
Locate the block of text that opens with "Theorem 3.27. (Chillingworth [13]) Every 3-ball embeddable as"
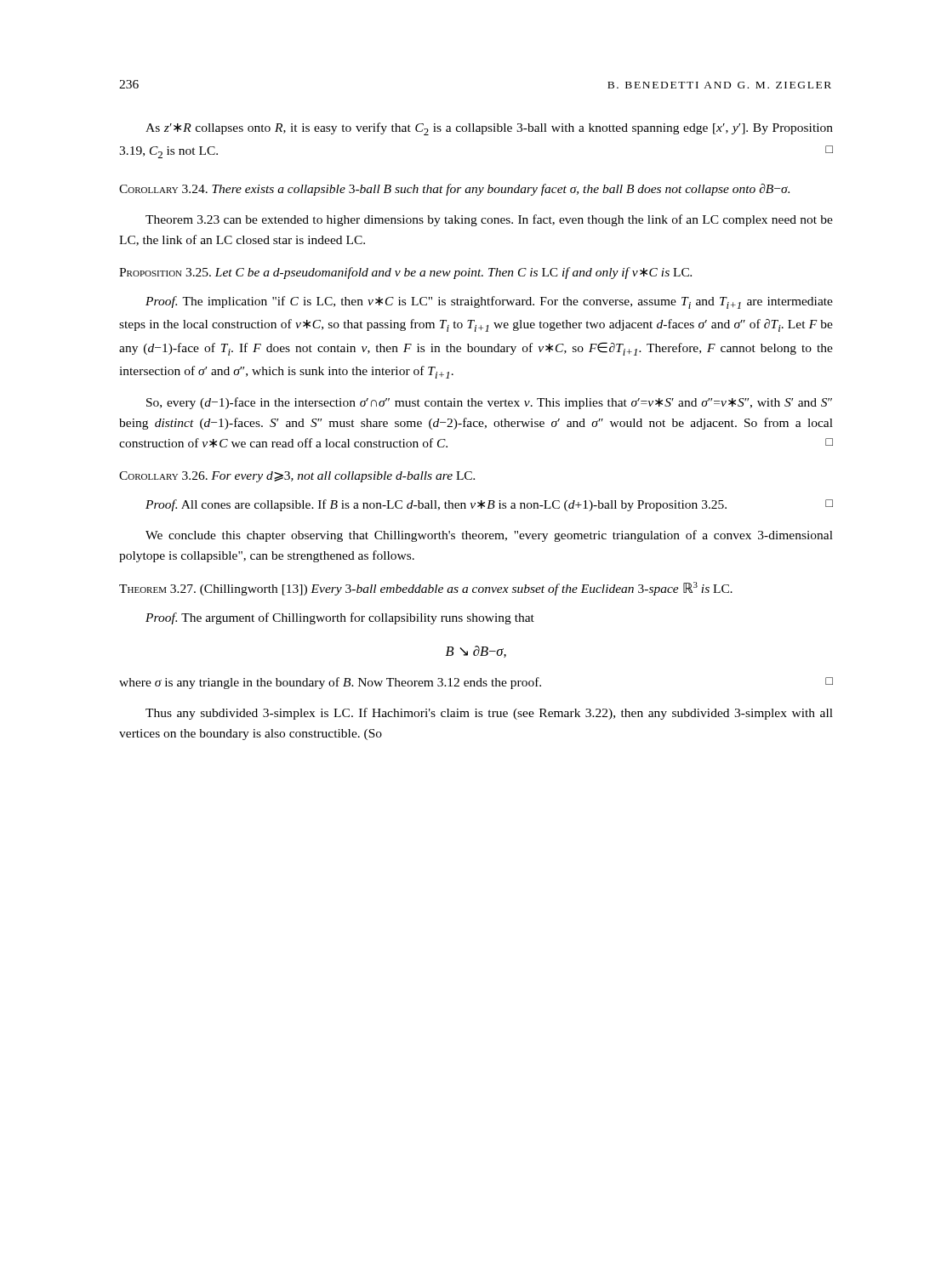pyautogui.click(x=426, y=587)
